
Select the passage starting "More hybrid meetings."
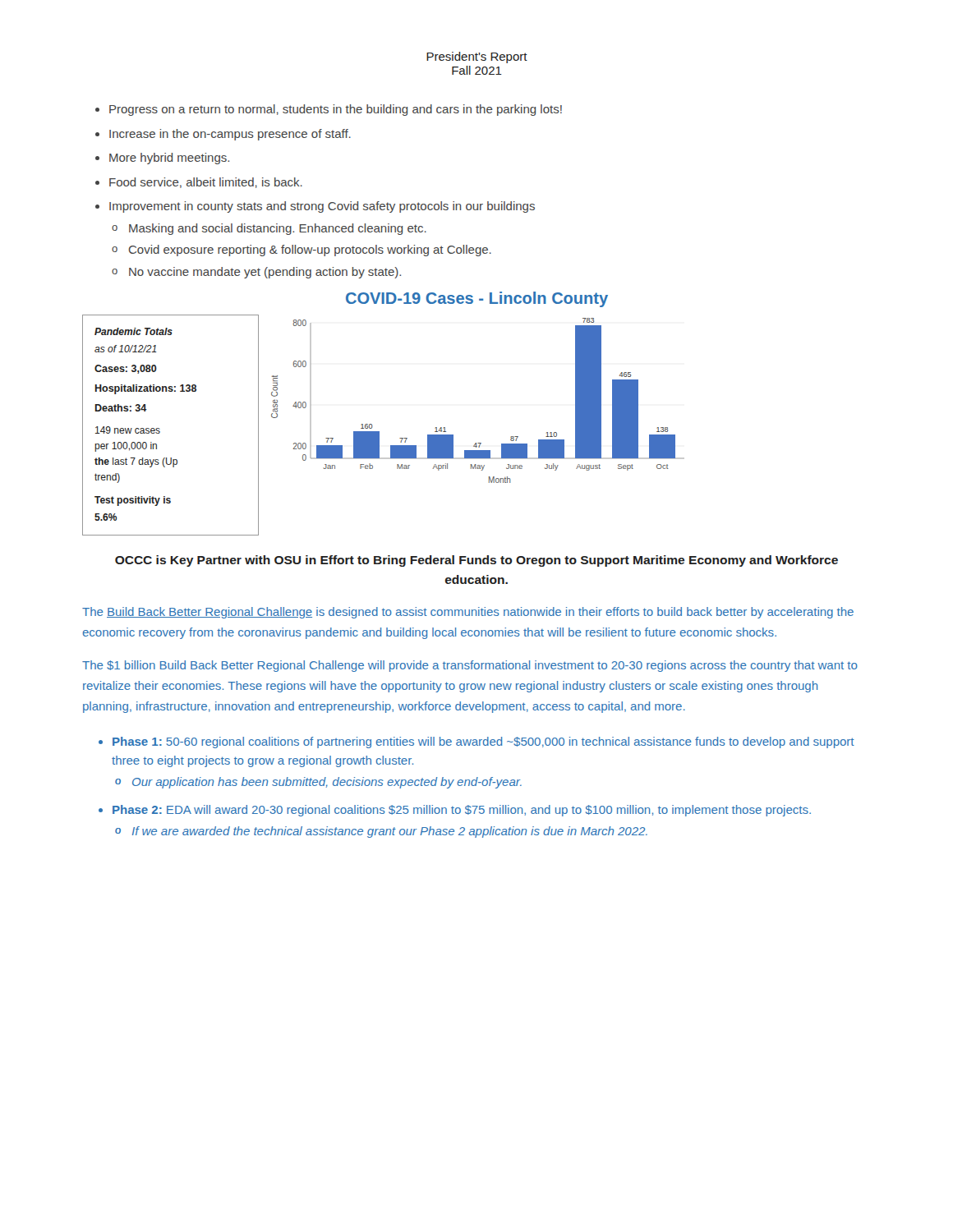[169, 157]
